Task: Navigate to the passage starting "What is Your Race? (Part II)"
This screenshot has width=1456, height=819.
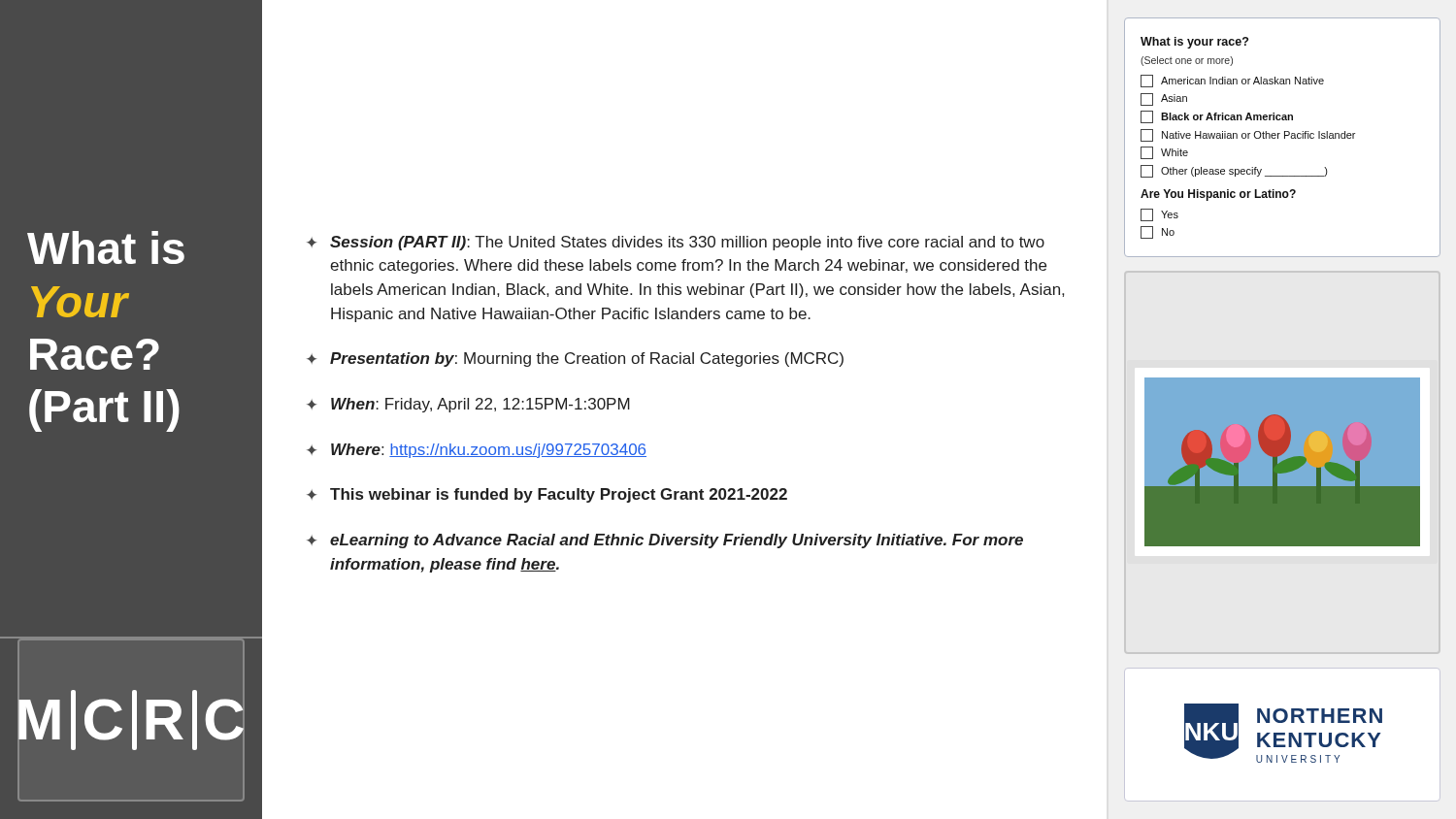Action: point(131,328)
